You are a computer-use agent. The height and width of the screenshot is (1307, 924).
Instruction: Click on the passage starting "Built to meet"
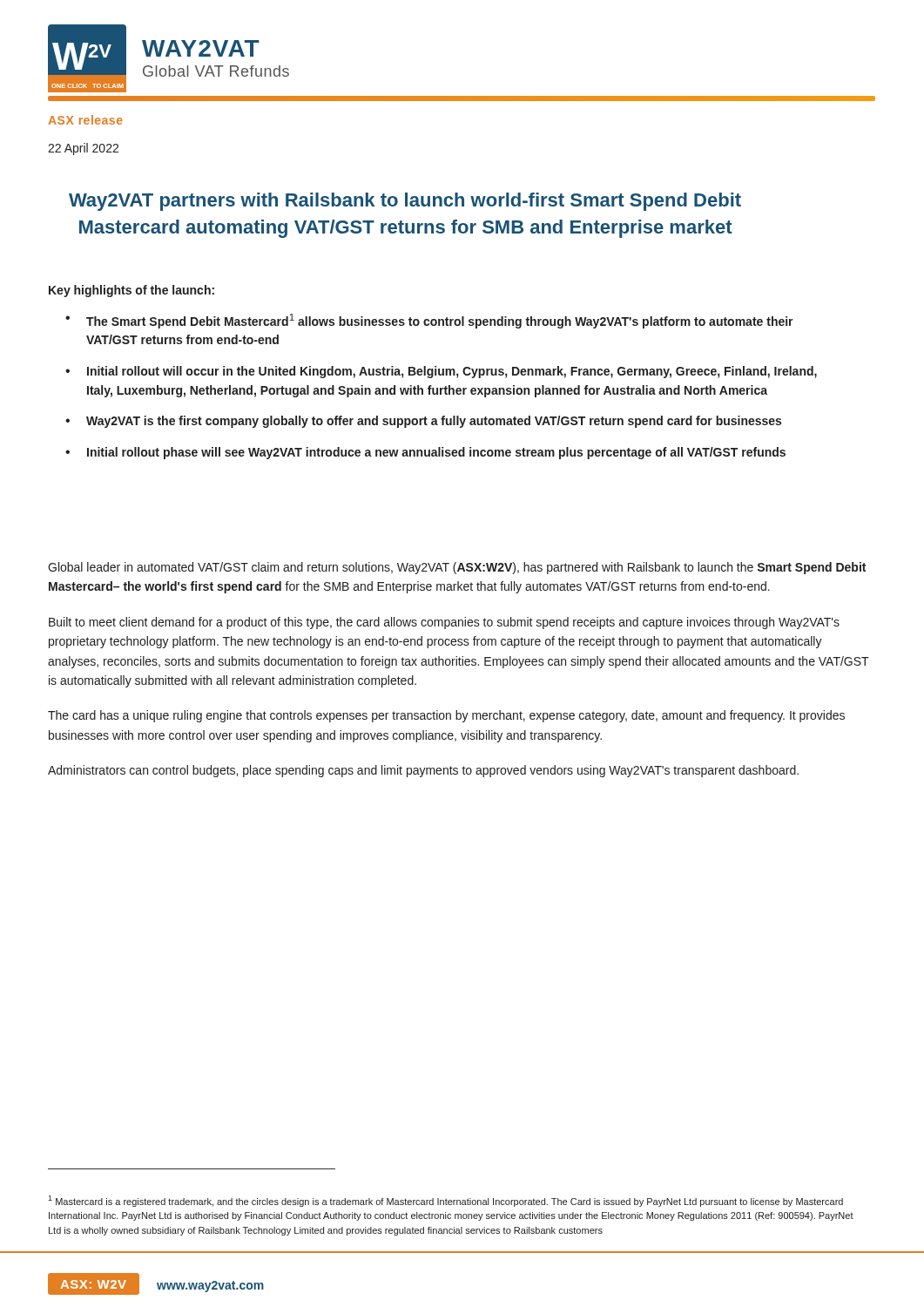pyautogui.click(x=458, y=651)
